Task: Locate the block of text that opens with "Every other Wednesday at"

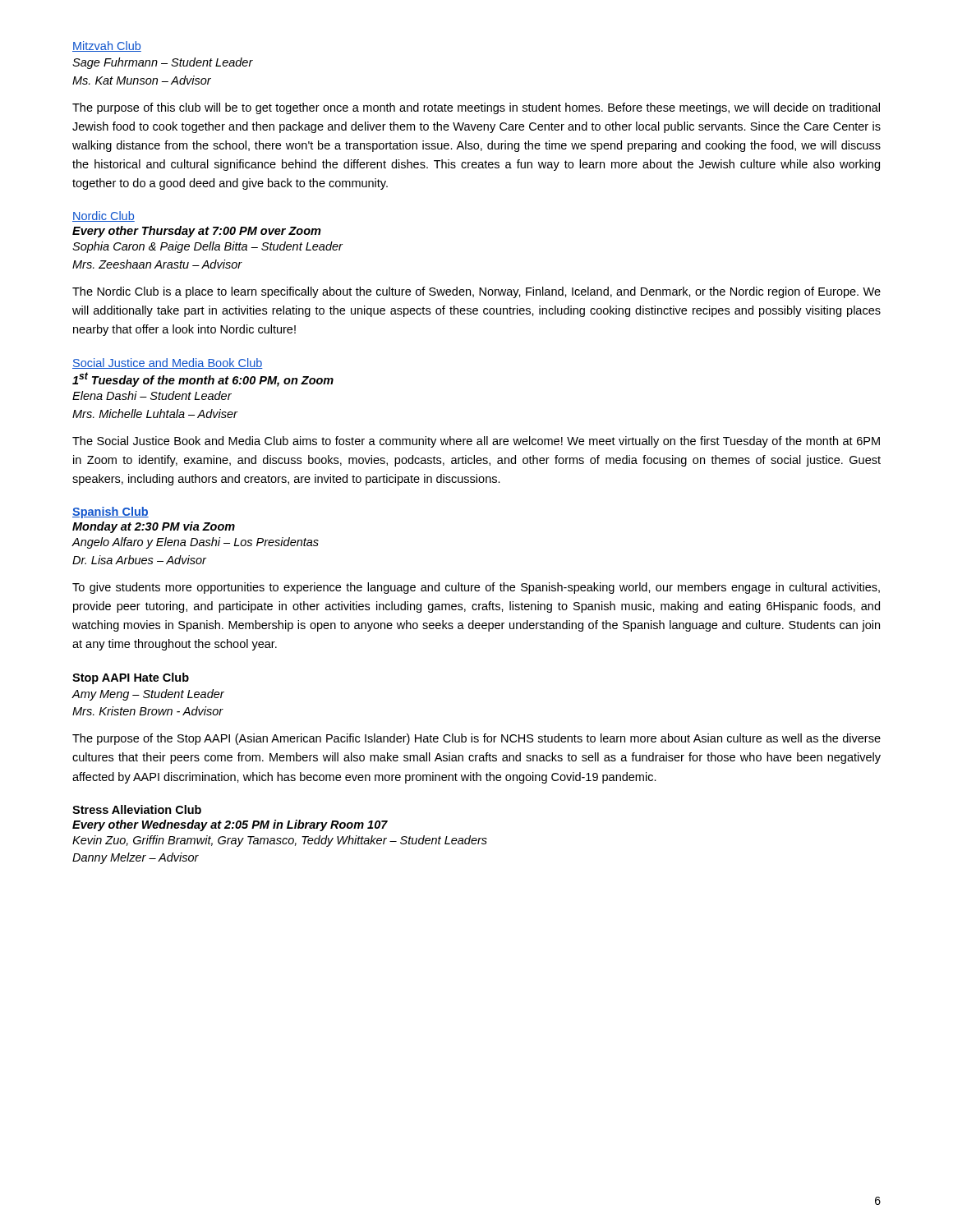Action: 476,841
